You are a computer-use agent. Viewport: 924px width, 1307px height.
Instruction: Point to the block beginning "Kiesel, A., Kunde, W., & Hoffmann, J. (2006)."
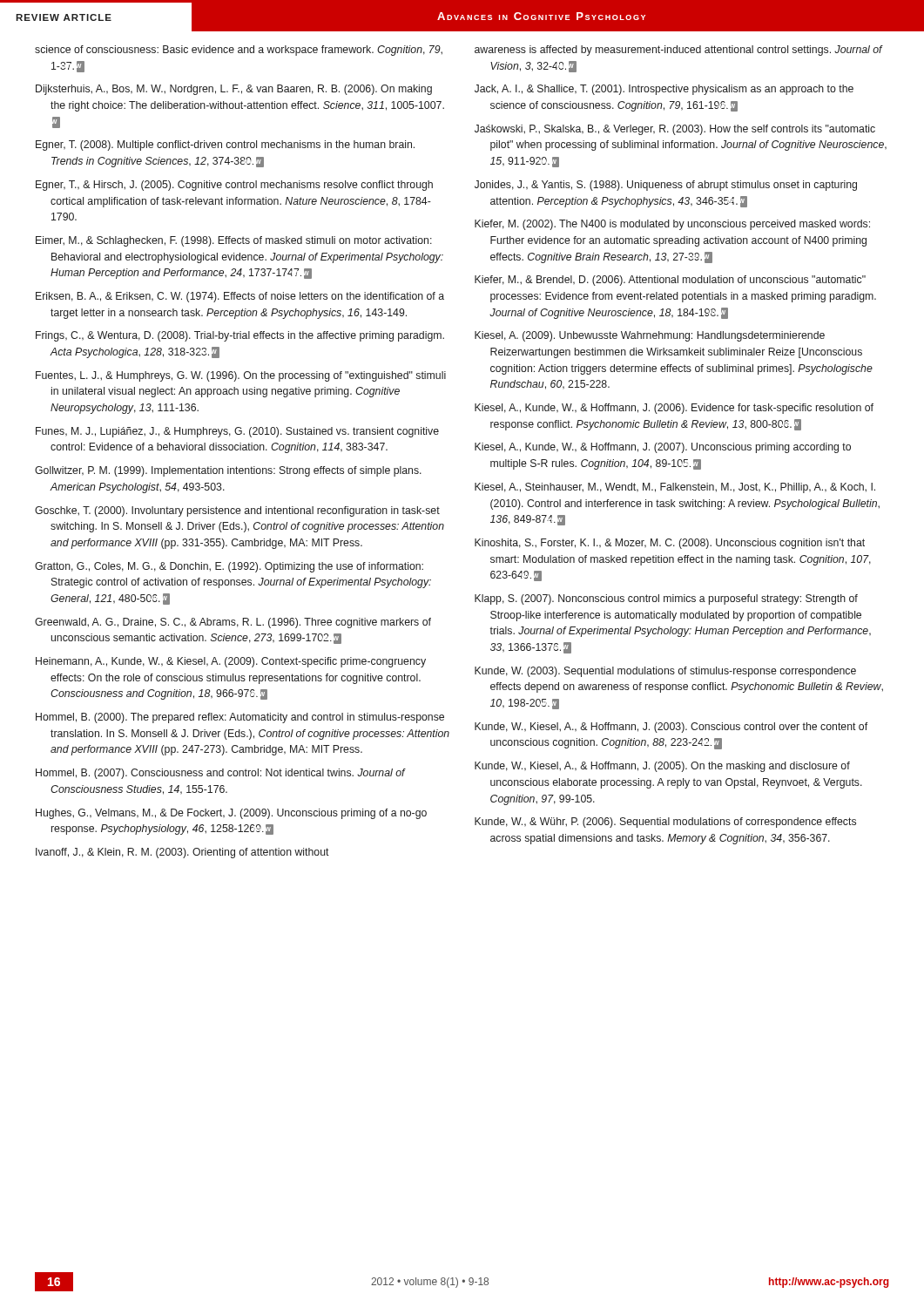click(x=674, y=416)
